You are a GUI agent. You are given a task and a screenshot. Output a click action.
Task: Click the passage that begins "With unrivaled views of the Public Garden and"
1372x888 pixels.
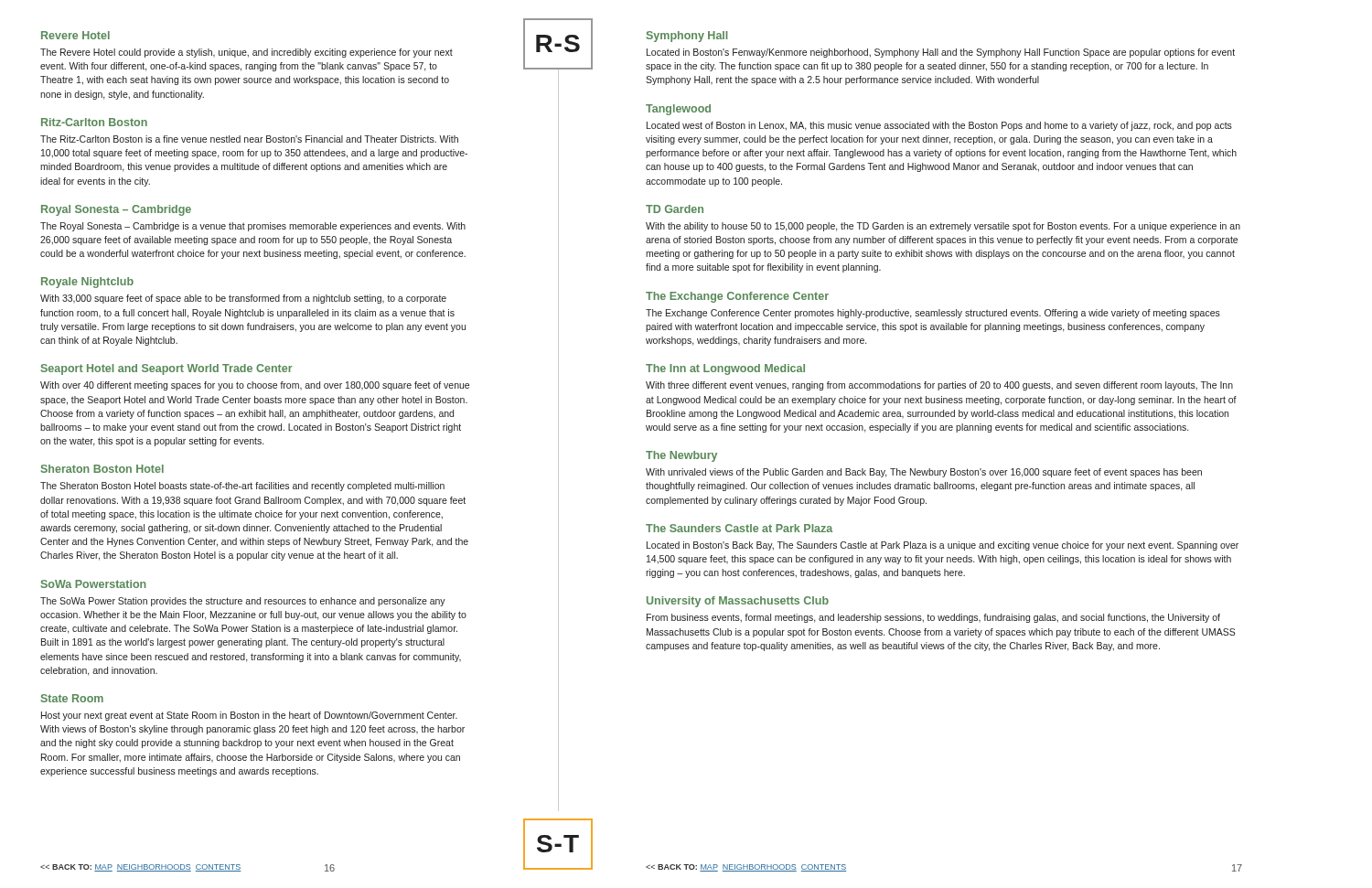tap(924, 486)
